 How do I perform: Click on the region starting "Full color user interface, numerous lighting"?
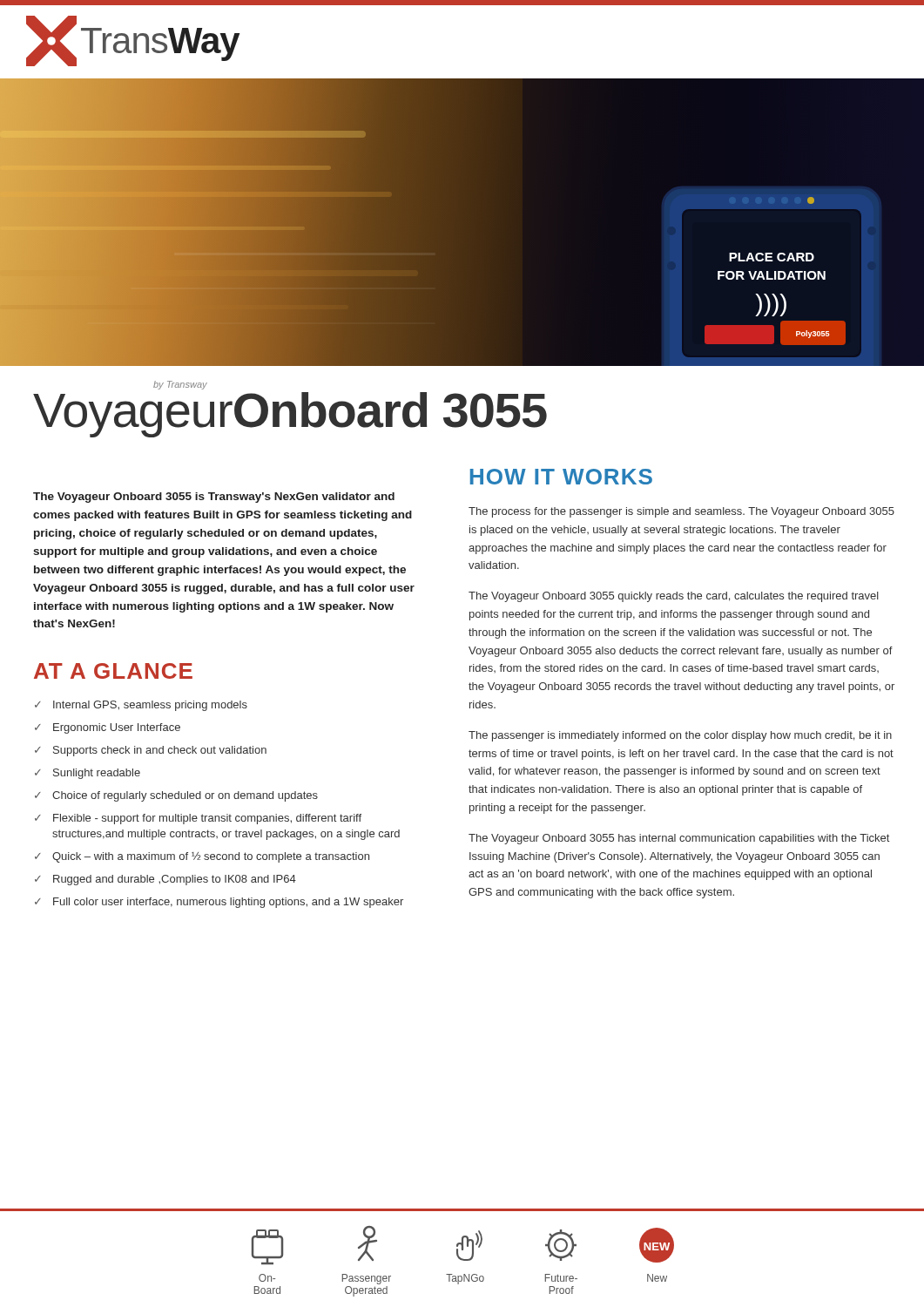228,901
